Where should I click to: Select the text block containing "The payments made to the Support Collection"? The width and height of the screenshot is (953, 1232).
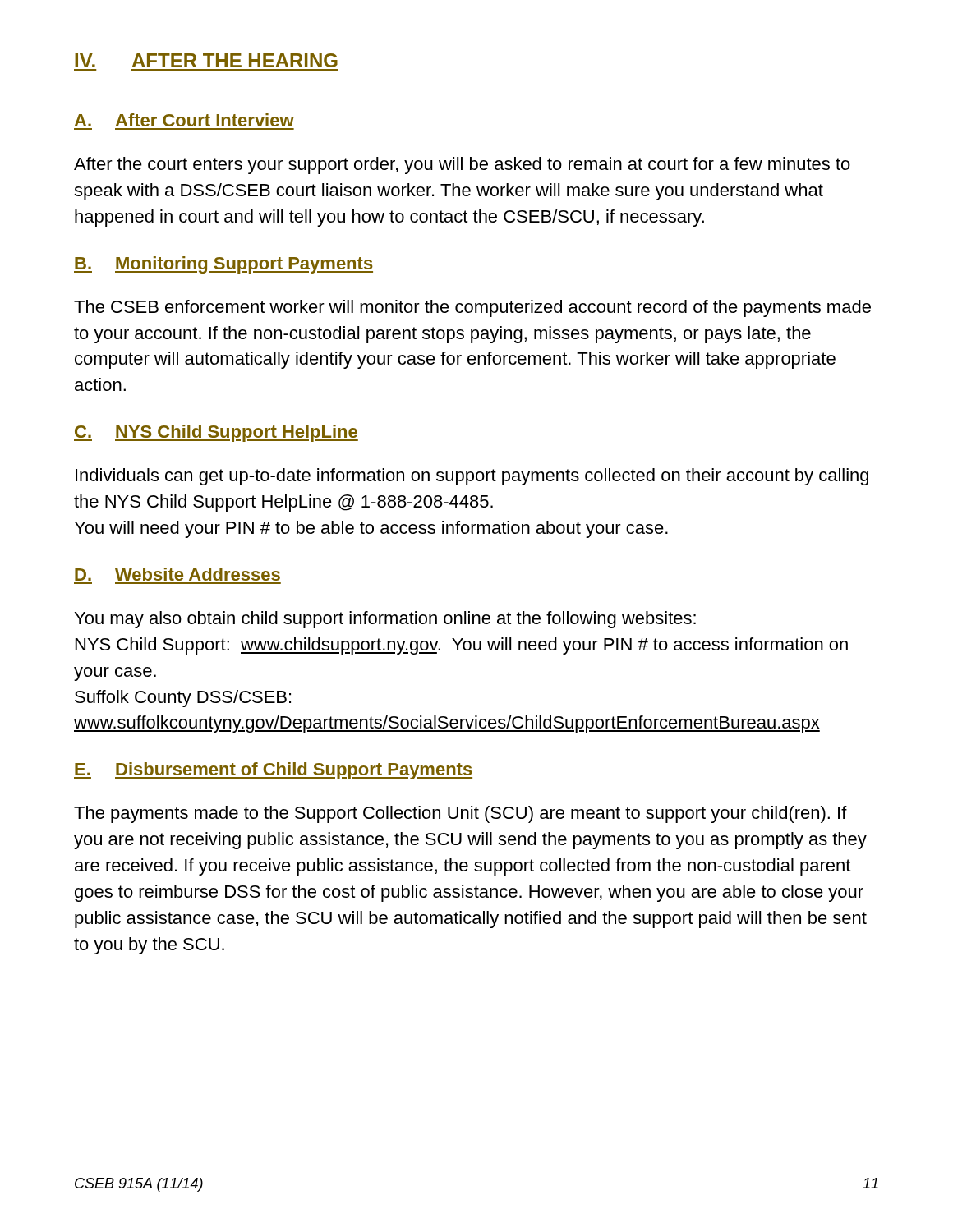[470, 878]
